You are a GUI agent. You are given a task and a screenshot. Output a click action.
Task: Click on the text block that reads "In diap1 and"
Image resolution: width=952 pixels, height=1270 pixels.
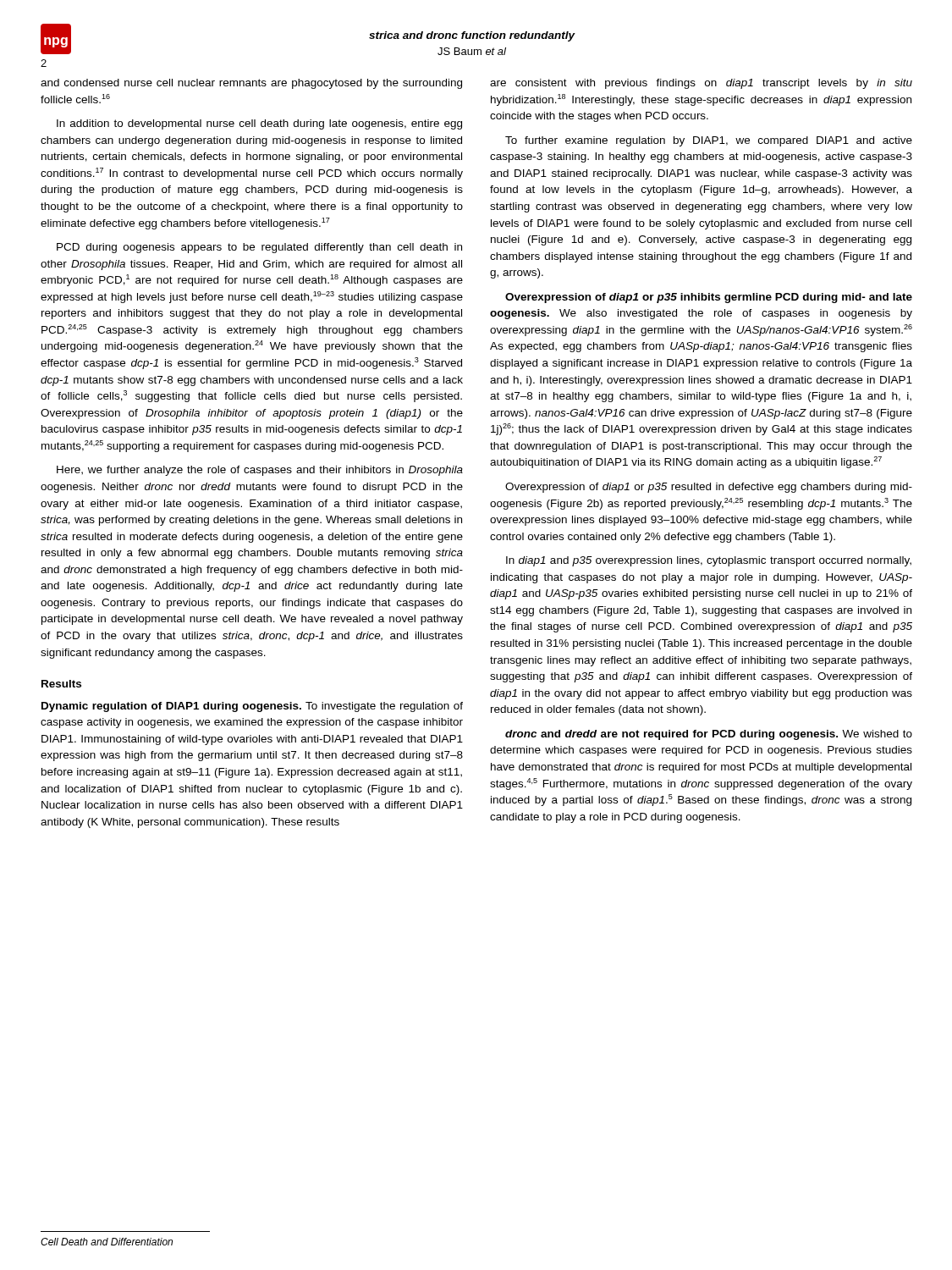(x=701, y=635)
